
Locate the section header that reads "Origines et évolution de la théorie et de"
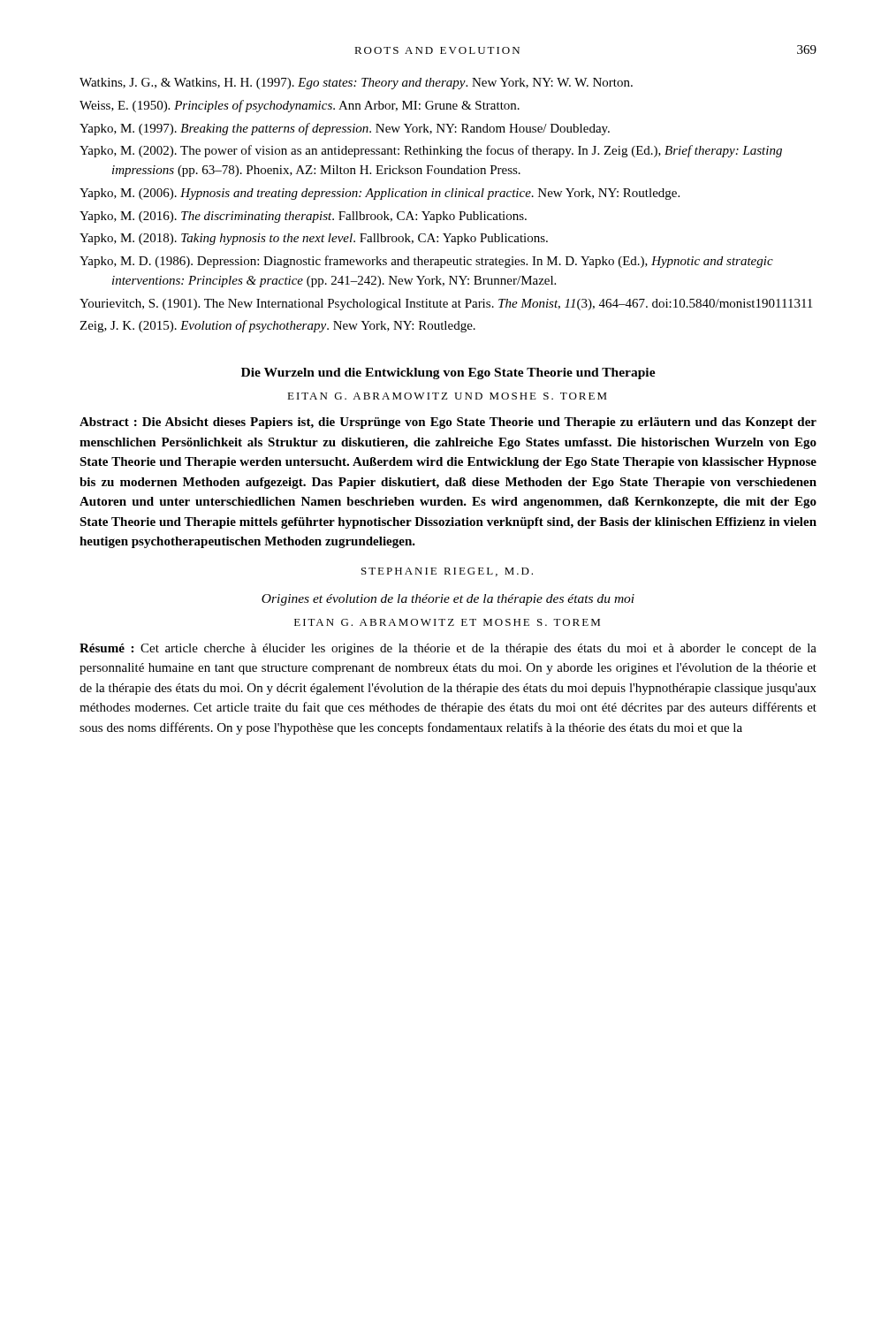tap(448, 598)
